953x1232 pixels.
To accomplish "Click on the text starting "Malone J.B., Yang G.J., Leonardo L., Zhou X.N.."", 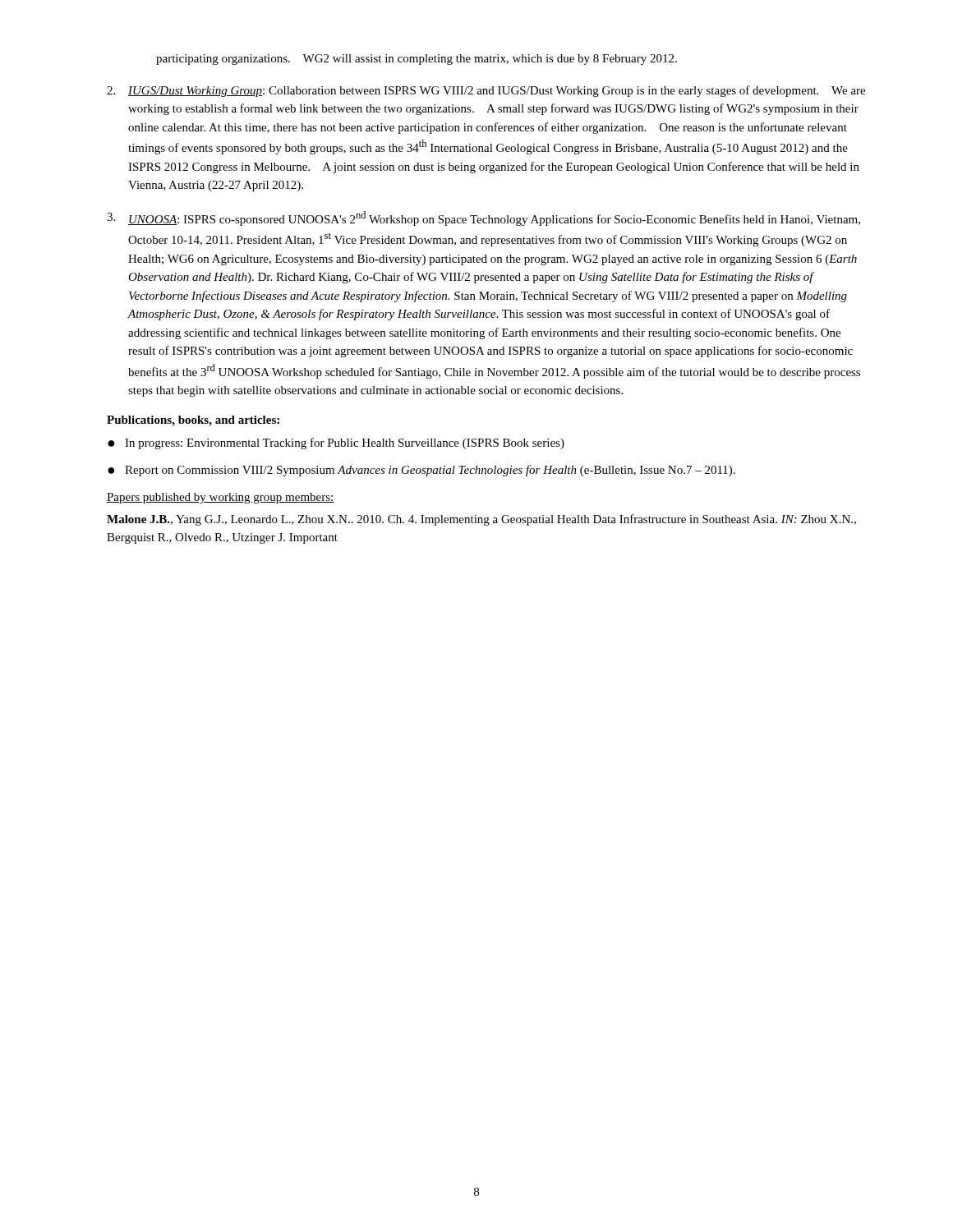I will pos(482,528).
